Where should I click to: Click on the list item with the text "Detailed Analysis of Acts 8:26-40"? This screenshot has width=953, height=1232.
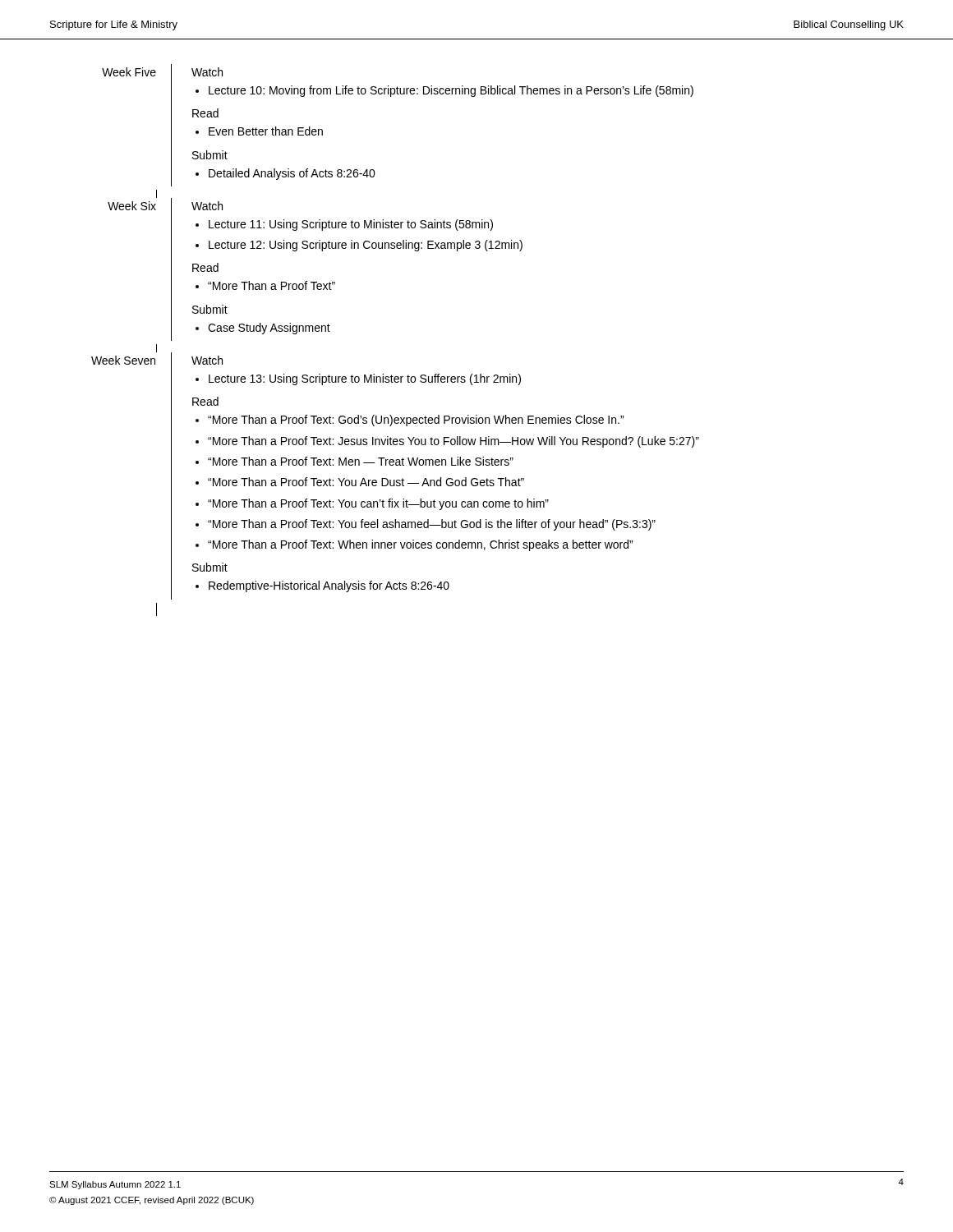coord(292,173)
